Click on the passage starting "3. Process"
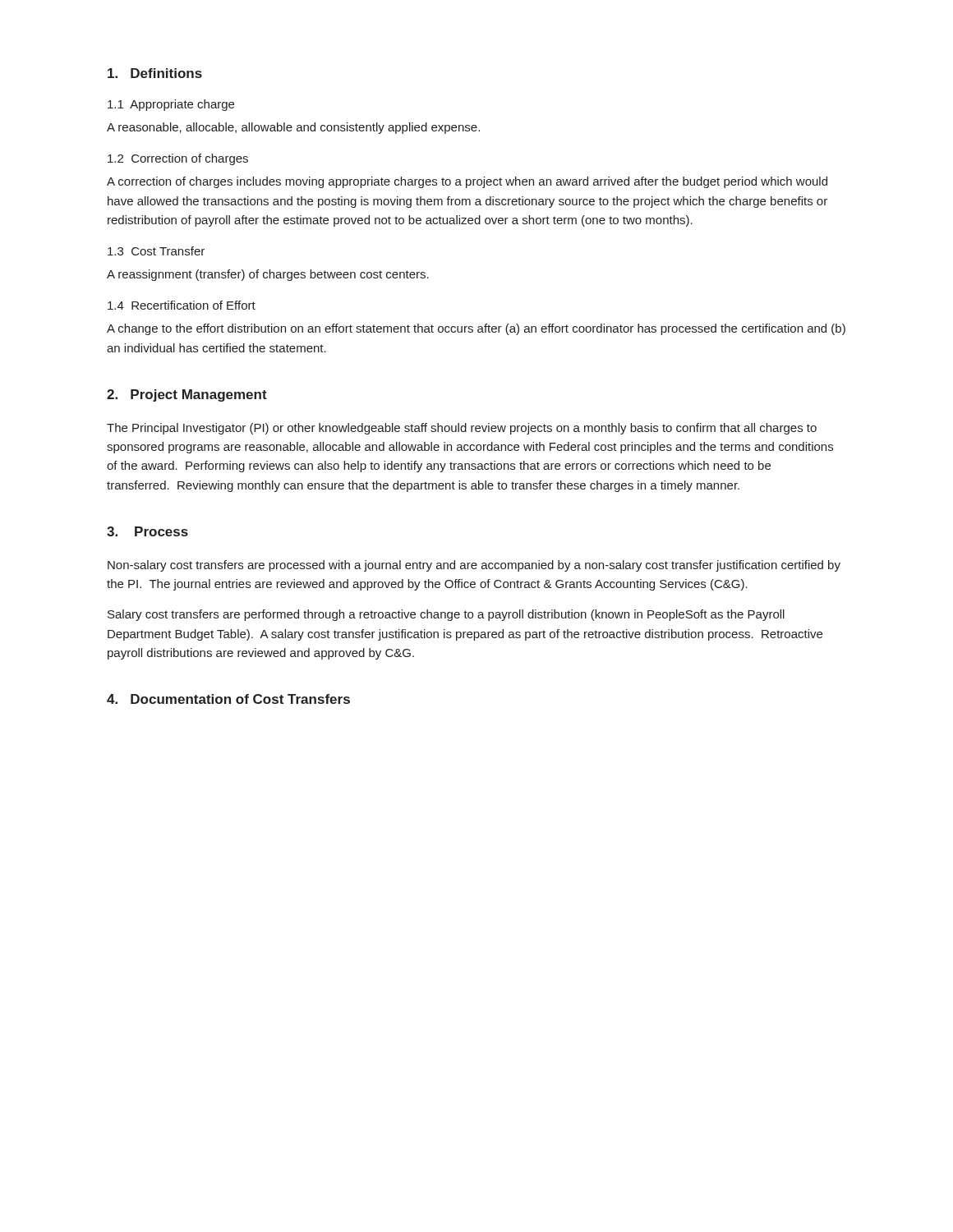Viewport: 953px width, 1232px height. 148,532
